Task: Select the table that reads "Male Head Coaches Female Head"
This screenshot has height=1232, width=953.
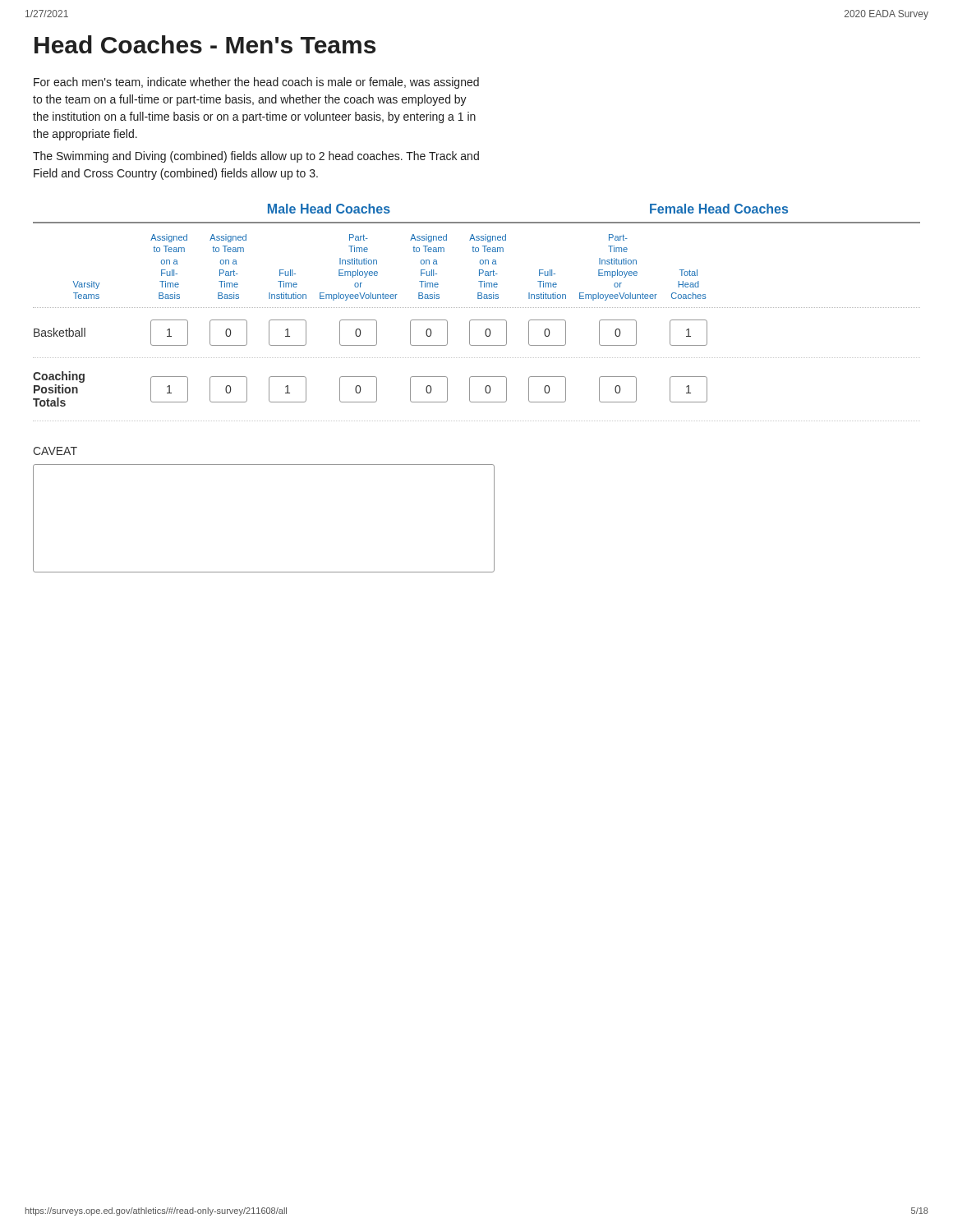Action: 476,312
